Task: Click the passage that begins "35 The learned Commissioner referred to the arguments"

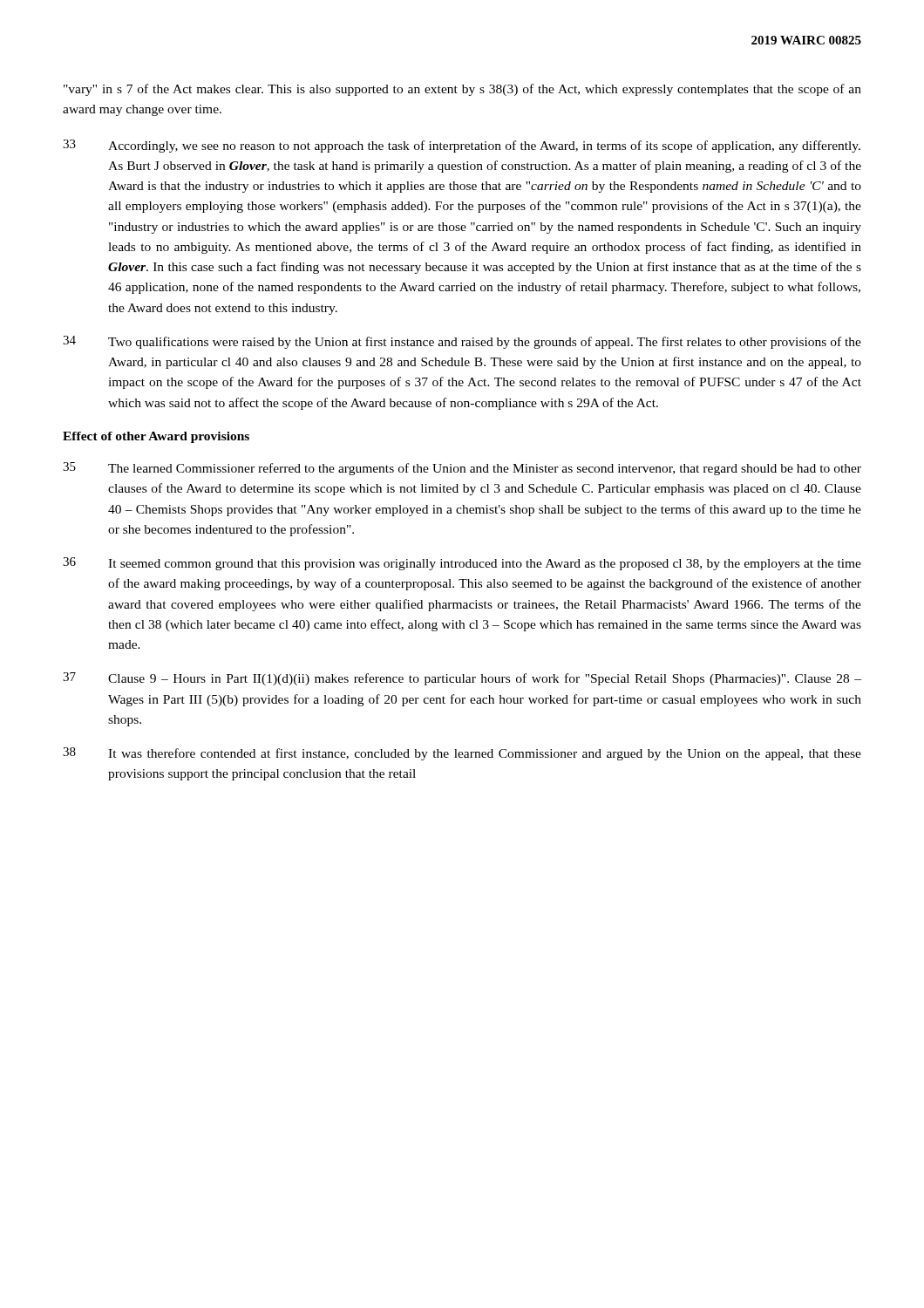Action: pyautogui.click(x=462, y=498)
